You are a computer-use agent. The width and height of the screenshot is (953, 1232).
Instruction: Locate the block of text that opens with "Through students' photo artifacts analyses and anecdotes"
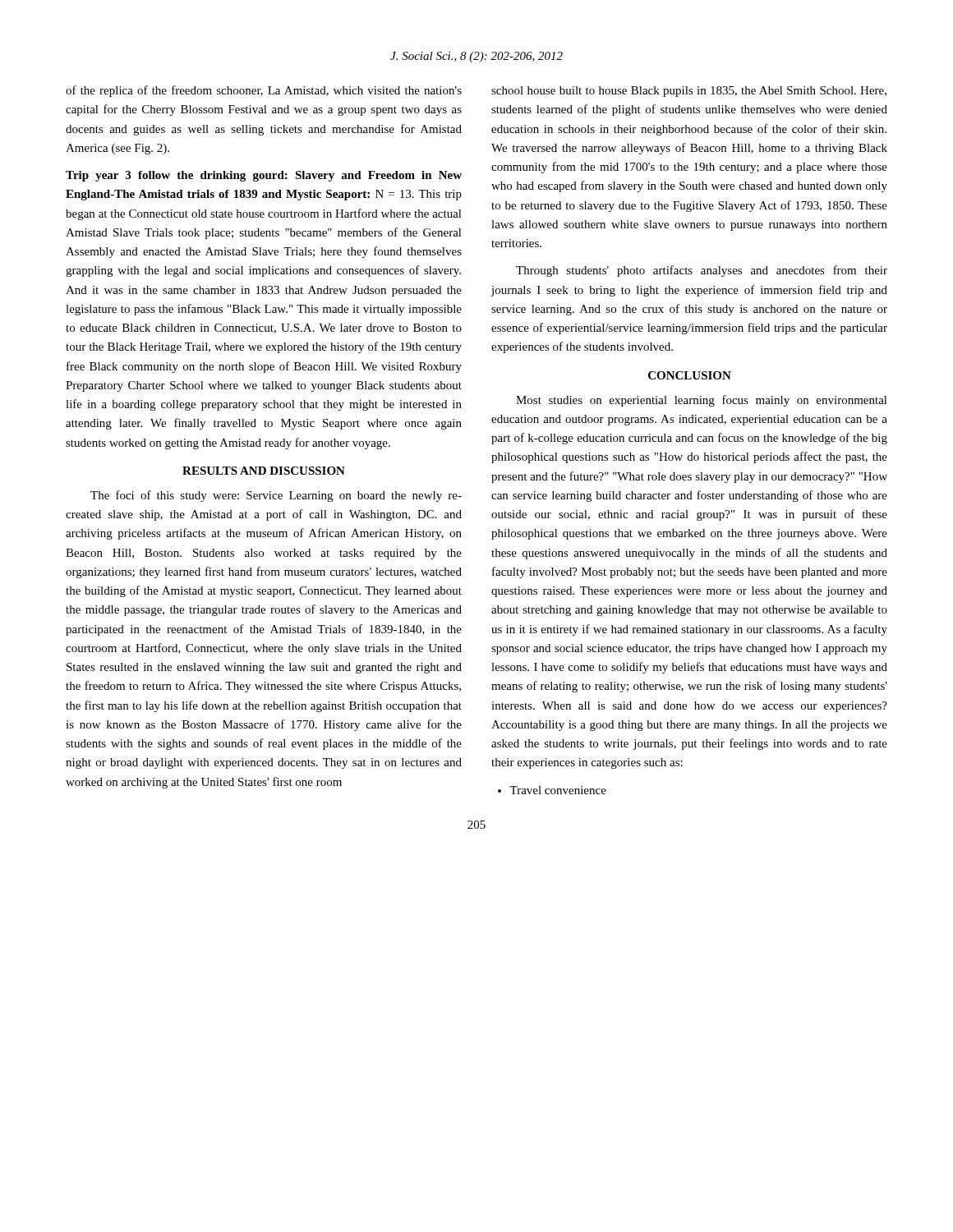tap(689, 309)
